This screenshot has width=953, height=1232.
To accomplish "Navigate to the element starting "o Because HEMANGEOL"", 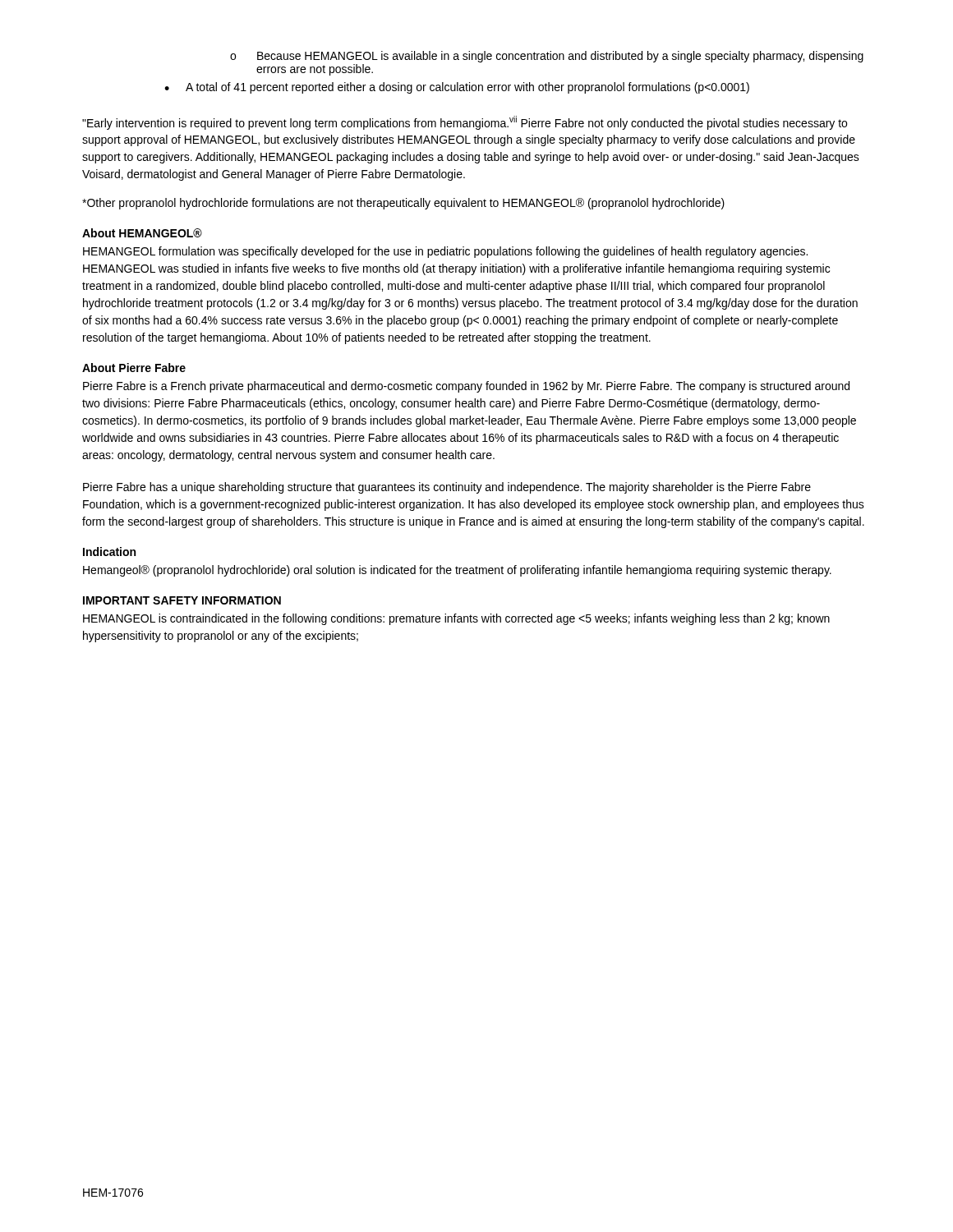I will [550, 62].
